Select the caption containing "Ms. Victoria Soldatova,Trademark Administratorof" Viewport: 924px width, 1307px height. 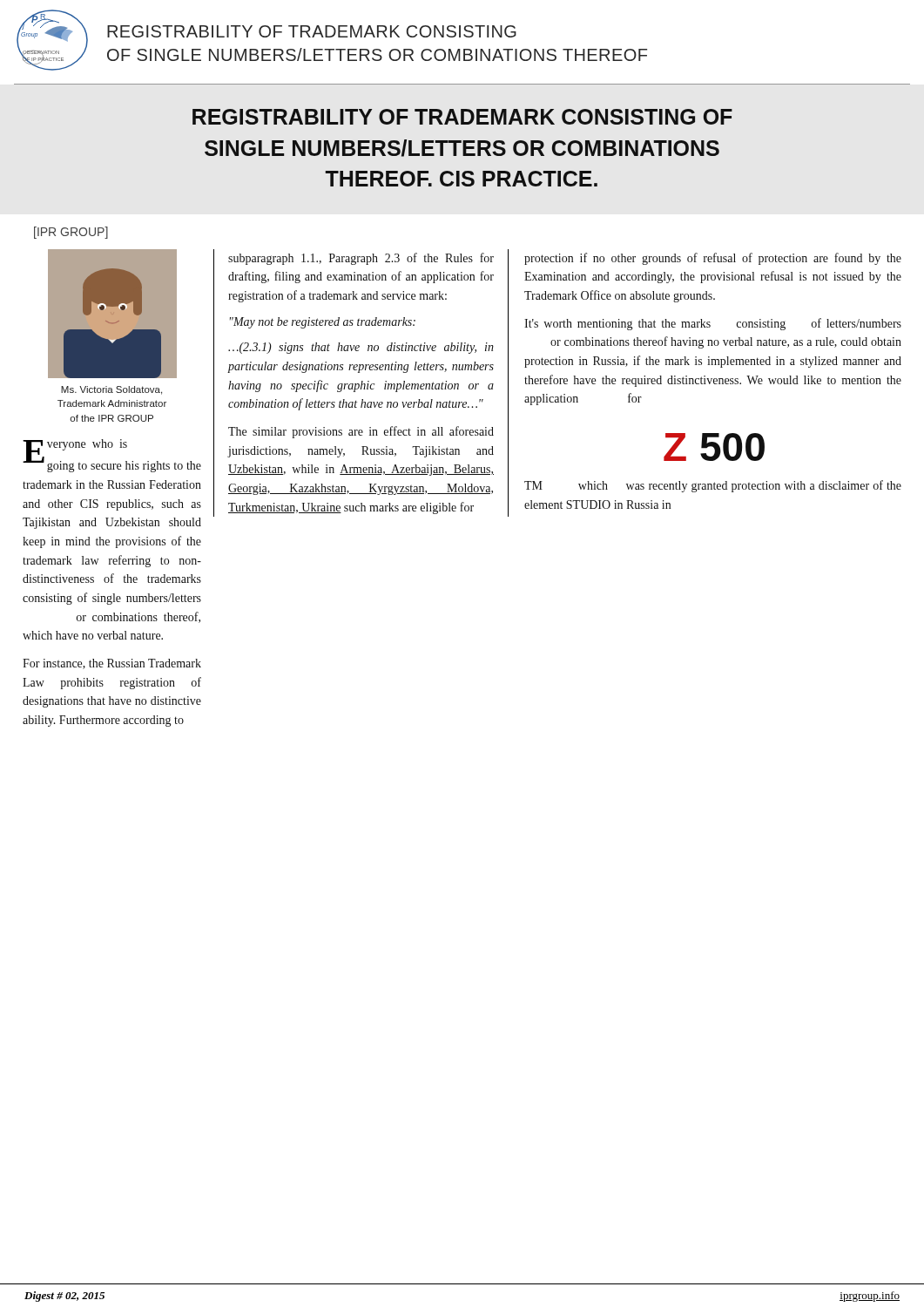coord(112,404)
